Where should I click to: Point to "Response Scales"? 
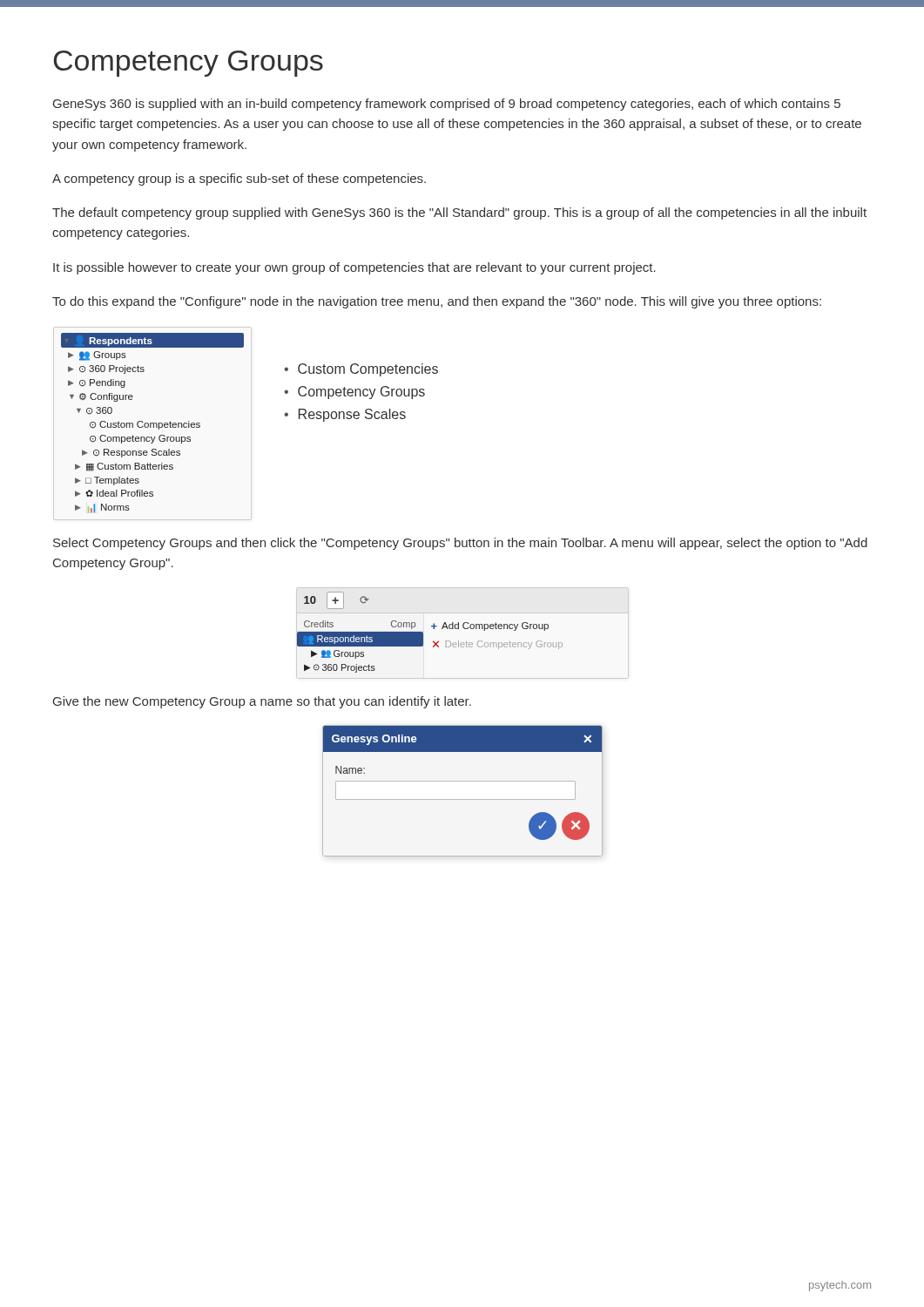[x=352, y=414]
